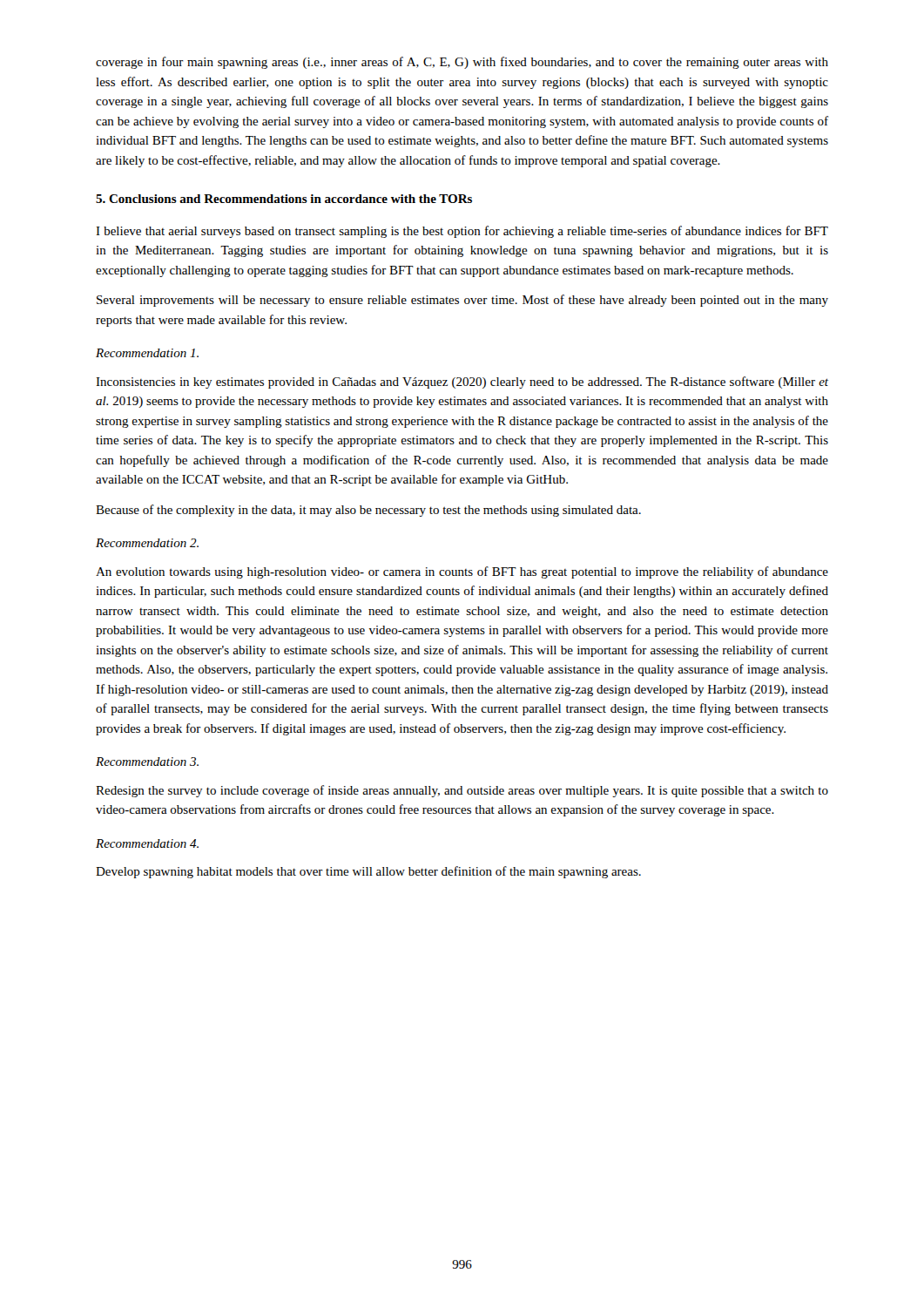This screenshot has height=1307, width=924.
Task: Click on the text block starting "5. Conclusions and Recommendations in"
Action: click(462, 199)
